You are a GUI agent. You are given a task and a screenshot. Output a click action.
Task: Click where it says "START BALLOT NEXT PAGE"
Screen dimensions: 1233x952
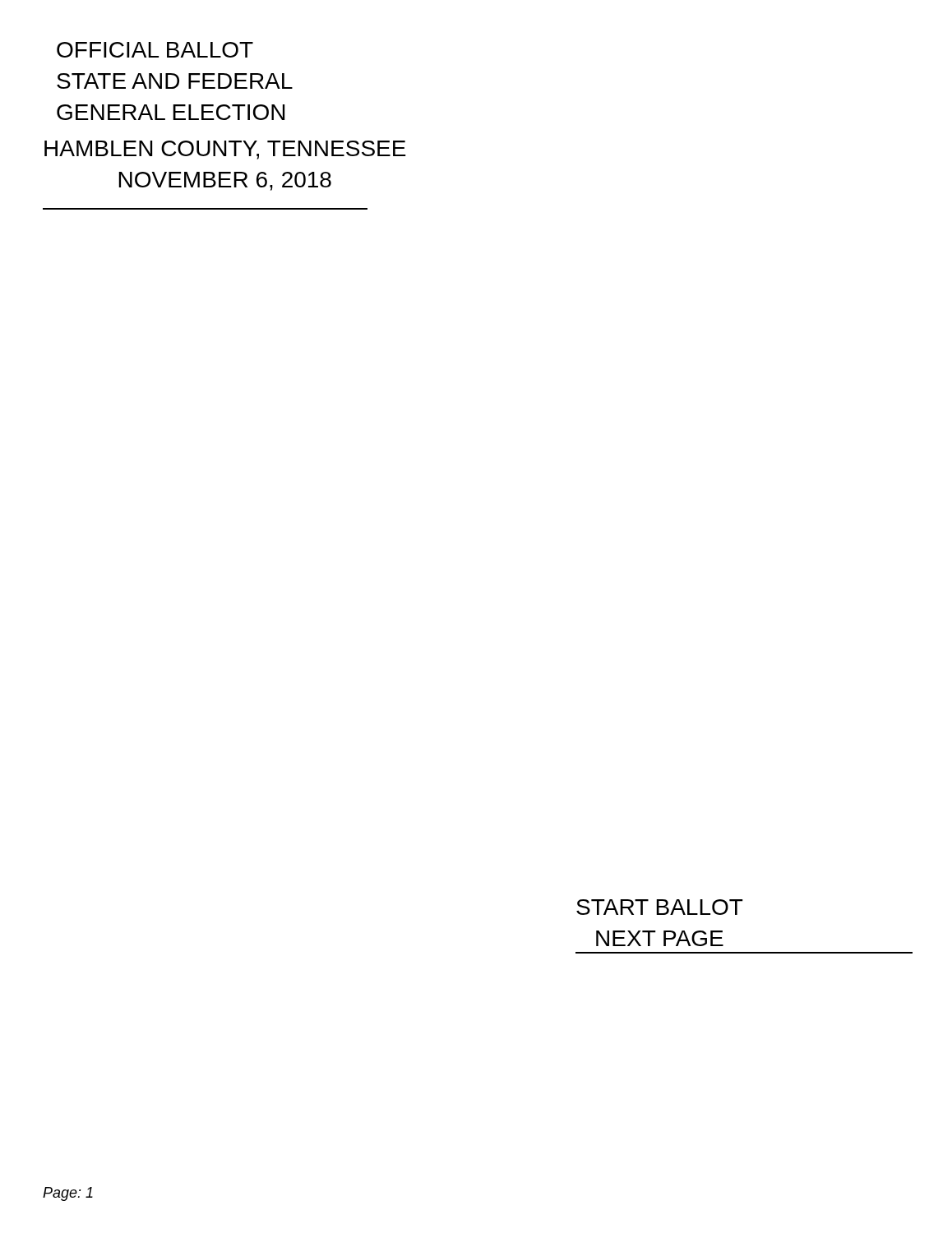659,923
